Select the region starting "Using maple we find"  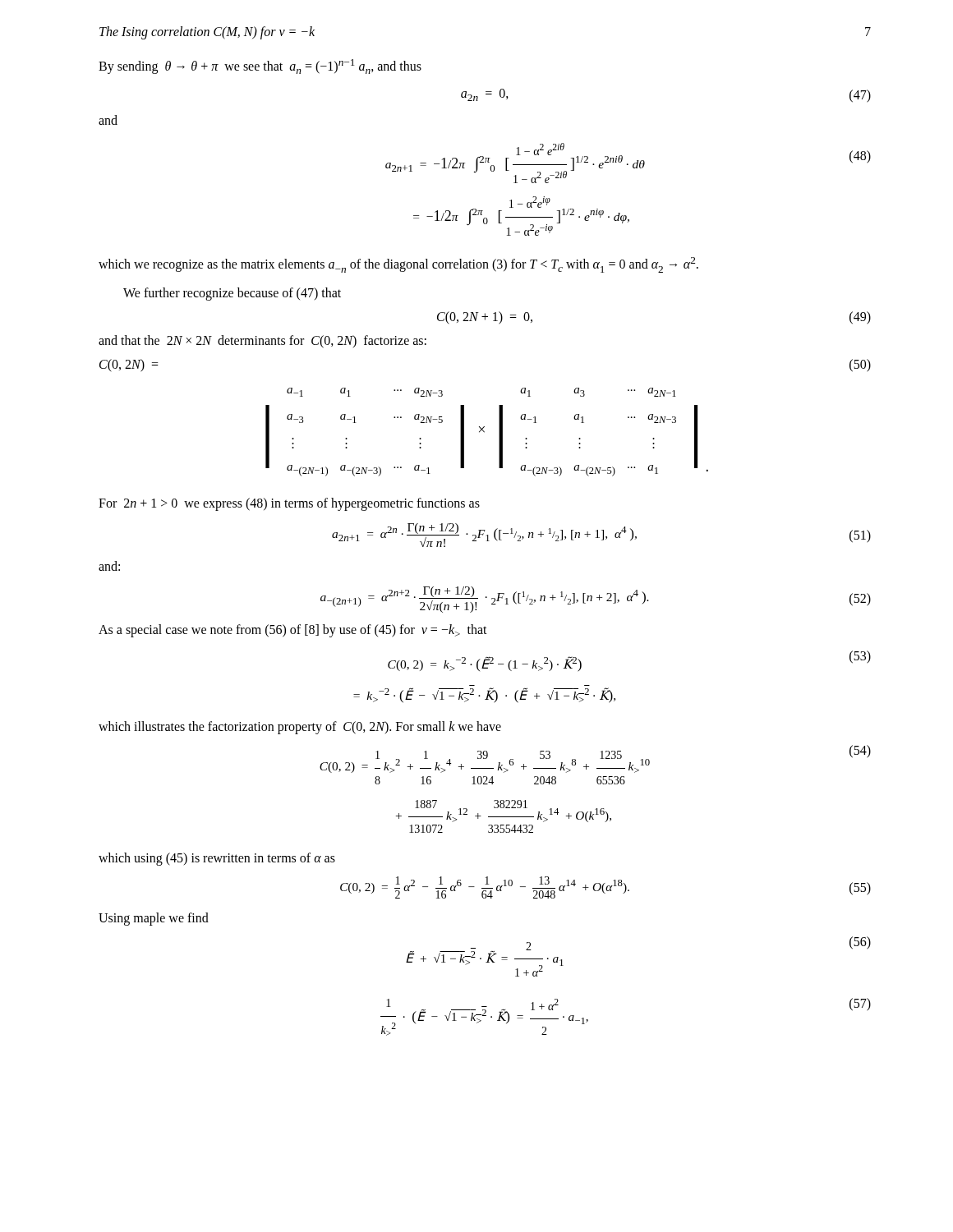154,919
